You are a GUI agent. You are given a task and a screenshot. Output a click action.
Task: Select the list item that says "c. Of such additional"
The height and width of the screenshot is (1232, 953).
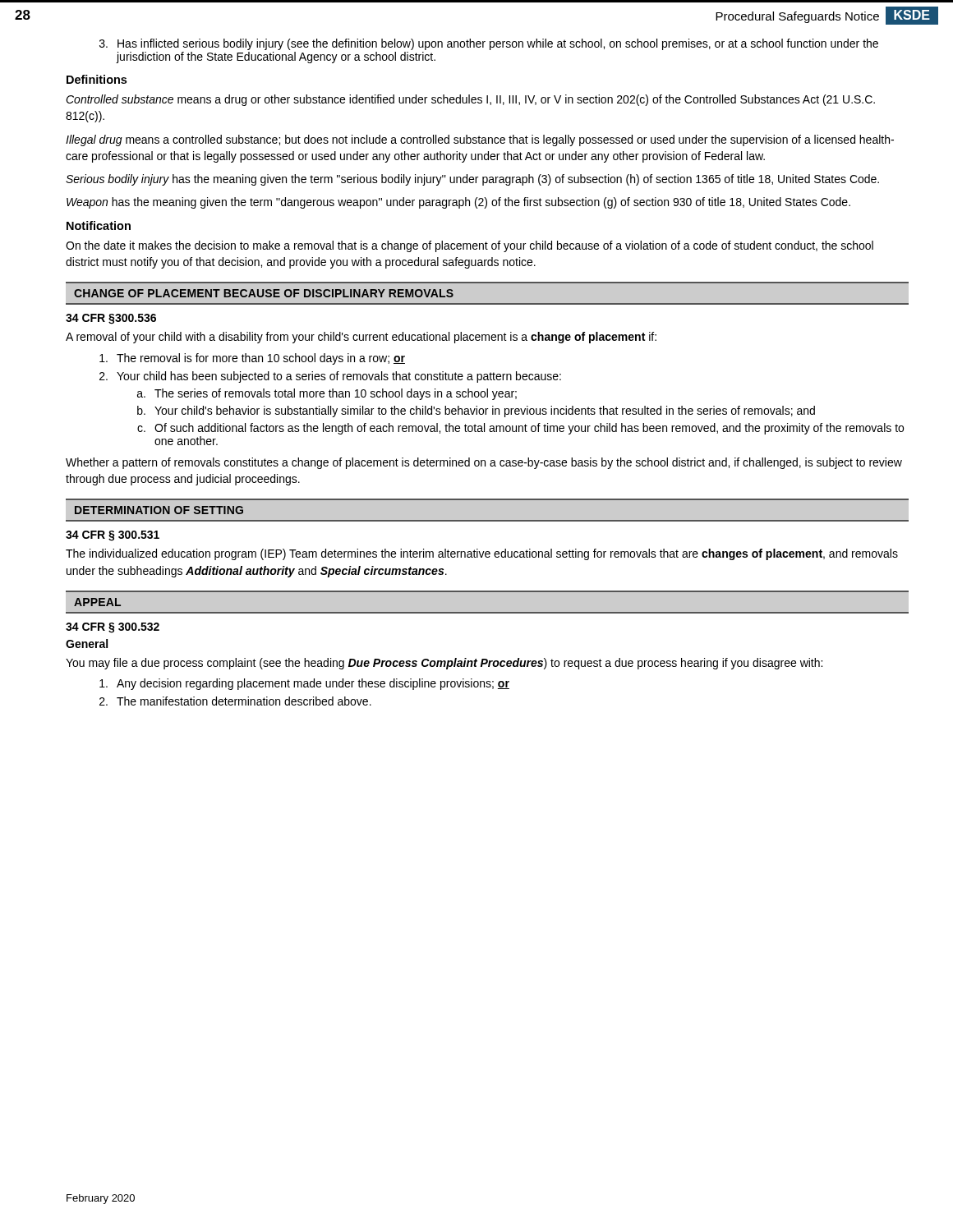pos(520,434)
